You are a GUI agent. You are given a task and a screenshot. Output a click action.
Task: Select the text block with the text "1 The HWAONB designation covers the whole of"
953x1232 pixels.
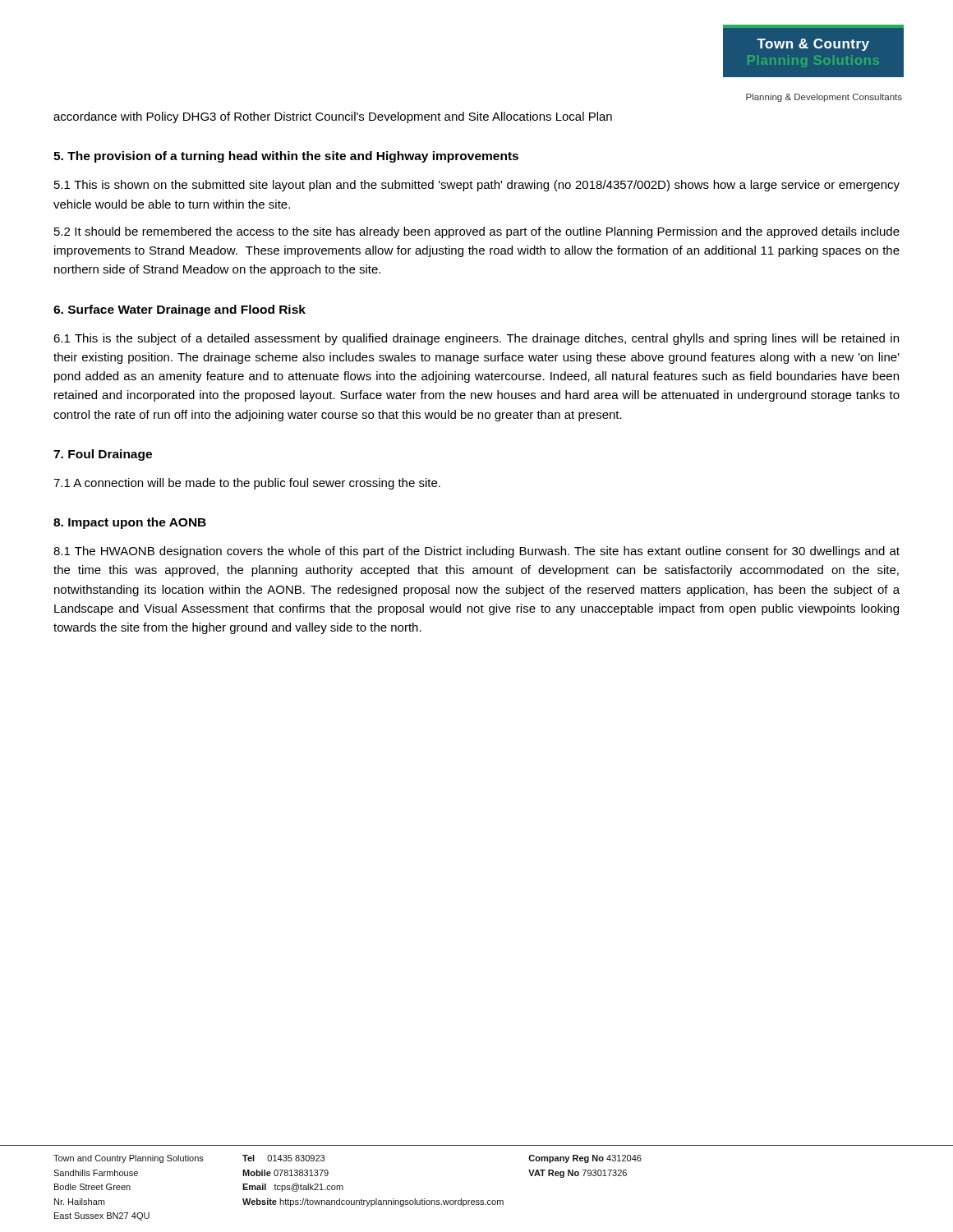[476, 589]
